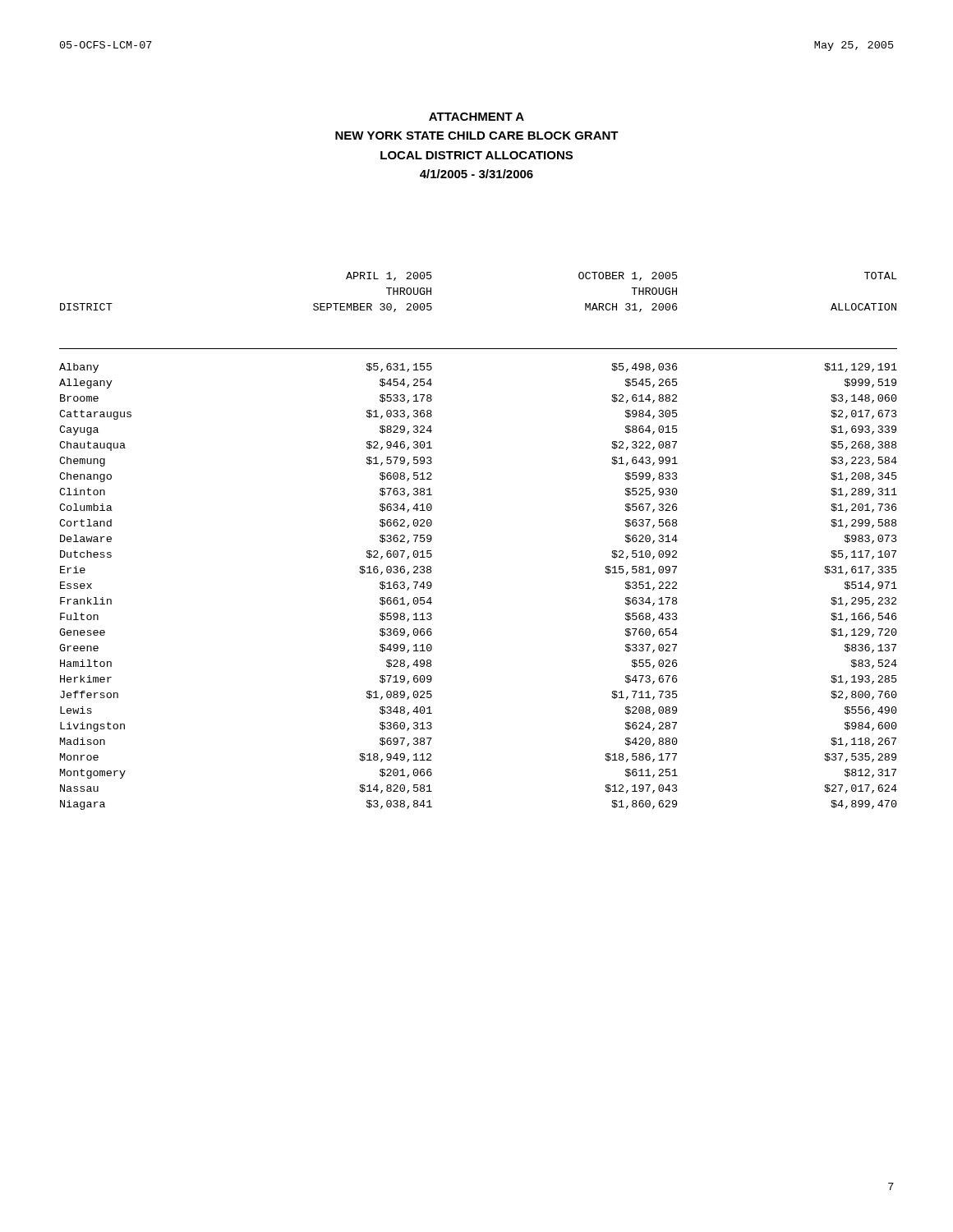The width and height of the screenshot is (953, 1232).
Task: Click on the text block starting "ATTACHMENT A NEW YORK"
Action: pyautogui.click(x=476, y=145)
